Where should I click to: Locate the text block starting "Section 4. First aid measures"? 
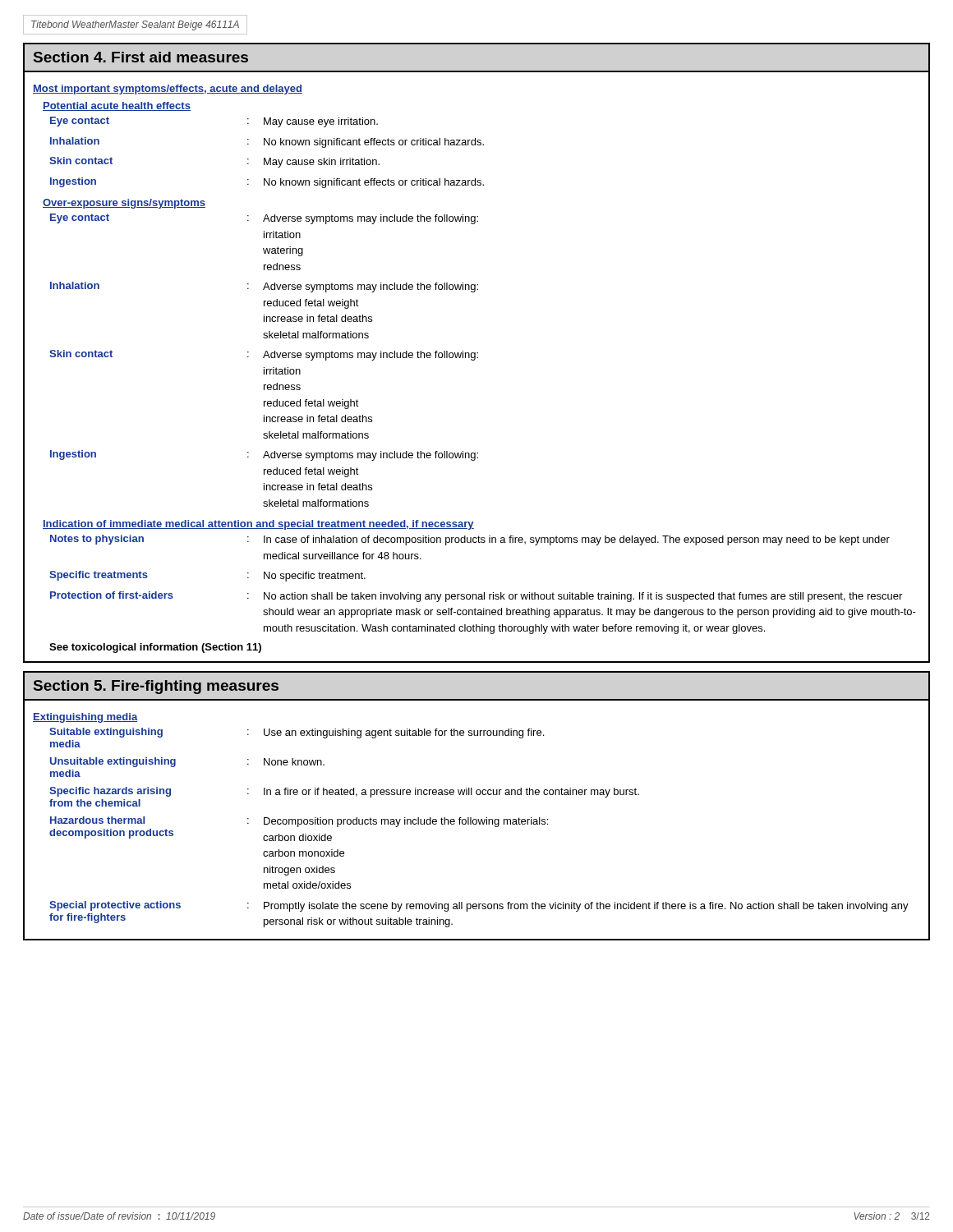point(141,57)
